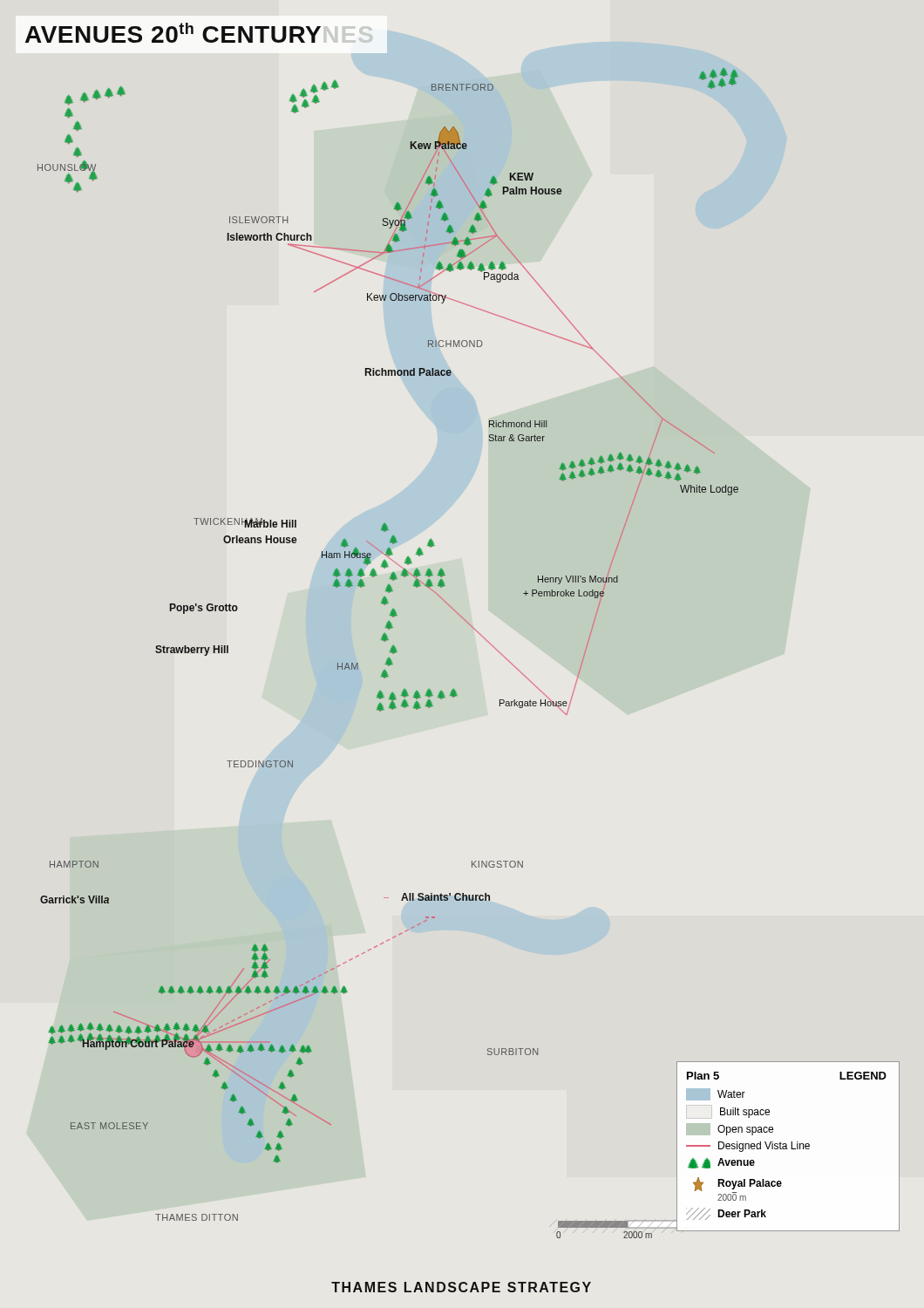Find the table that mentions "Plan 5 LEGEND Water"
The image size is (924, 1308).
tap(788, 1146)
